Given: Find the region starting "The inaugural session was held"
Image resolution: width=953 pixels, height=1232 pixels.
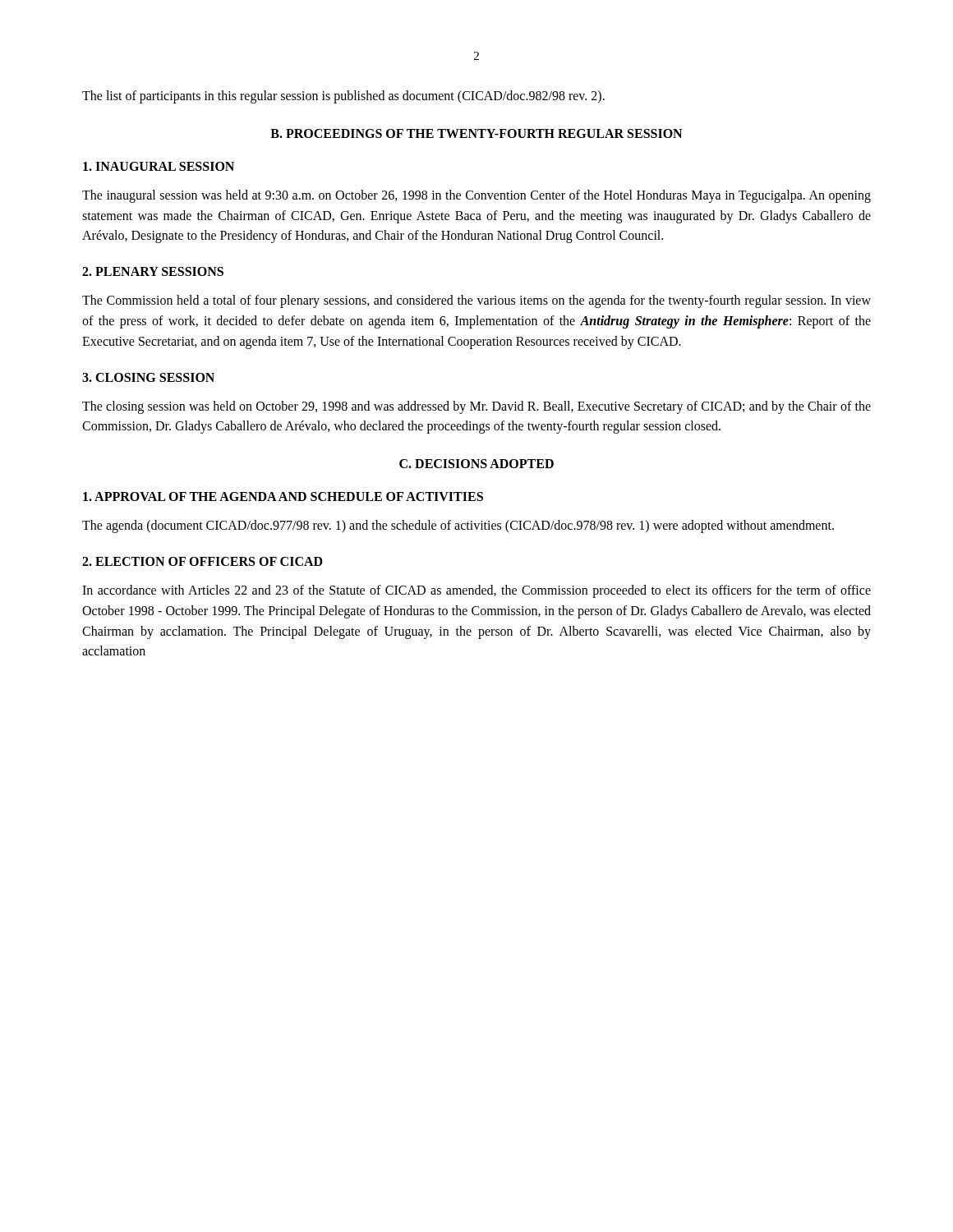Looking at the screenshot, I should pyautogui.click(x=476, y=215).
